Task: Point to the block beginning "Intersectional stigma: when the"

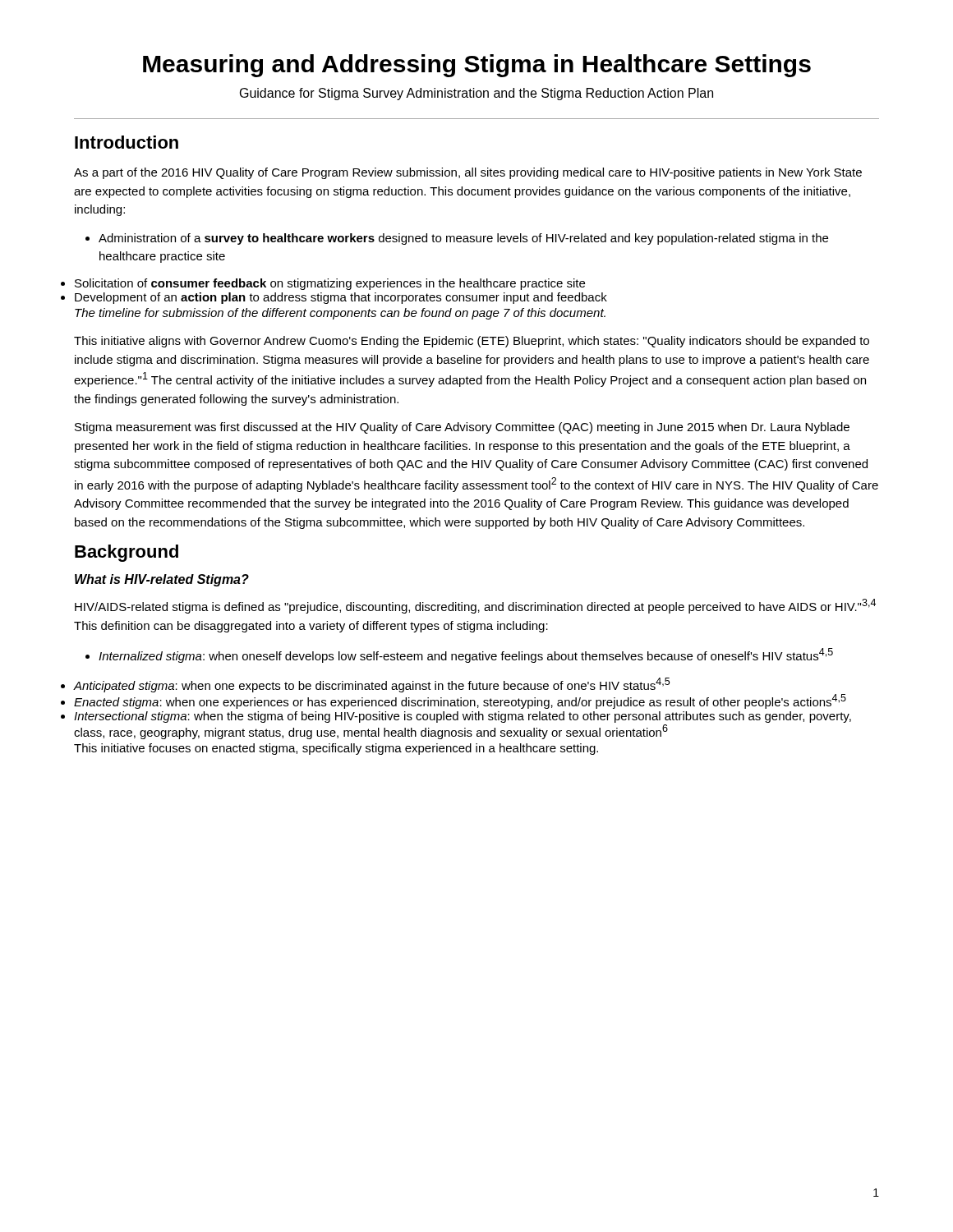Action: tap(476, 724)
